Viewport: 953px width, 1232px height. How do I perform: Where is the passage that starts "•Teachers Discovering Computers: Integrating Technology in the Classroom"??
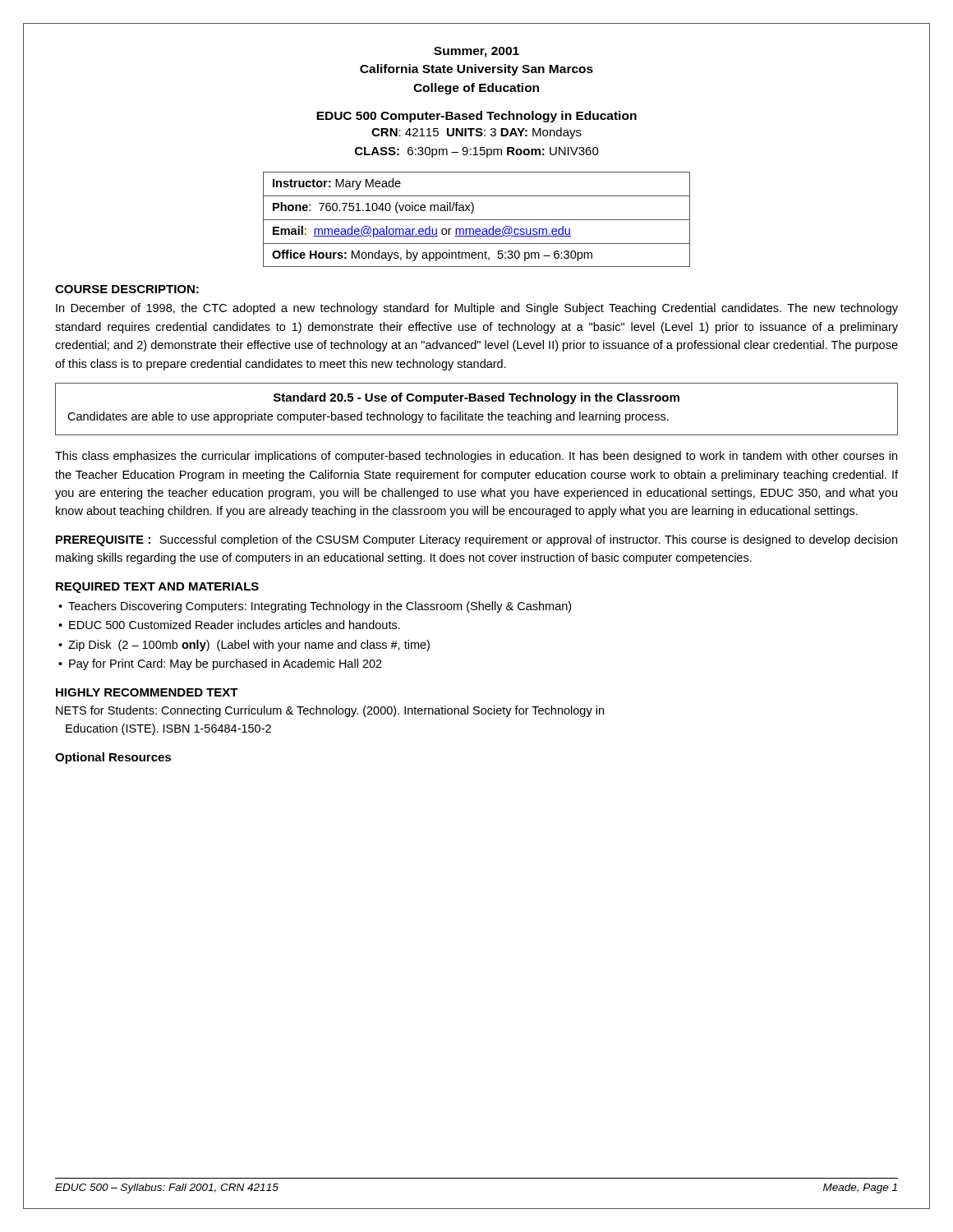point(315,606)
